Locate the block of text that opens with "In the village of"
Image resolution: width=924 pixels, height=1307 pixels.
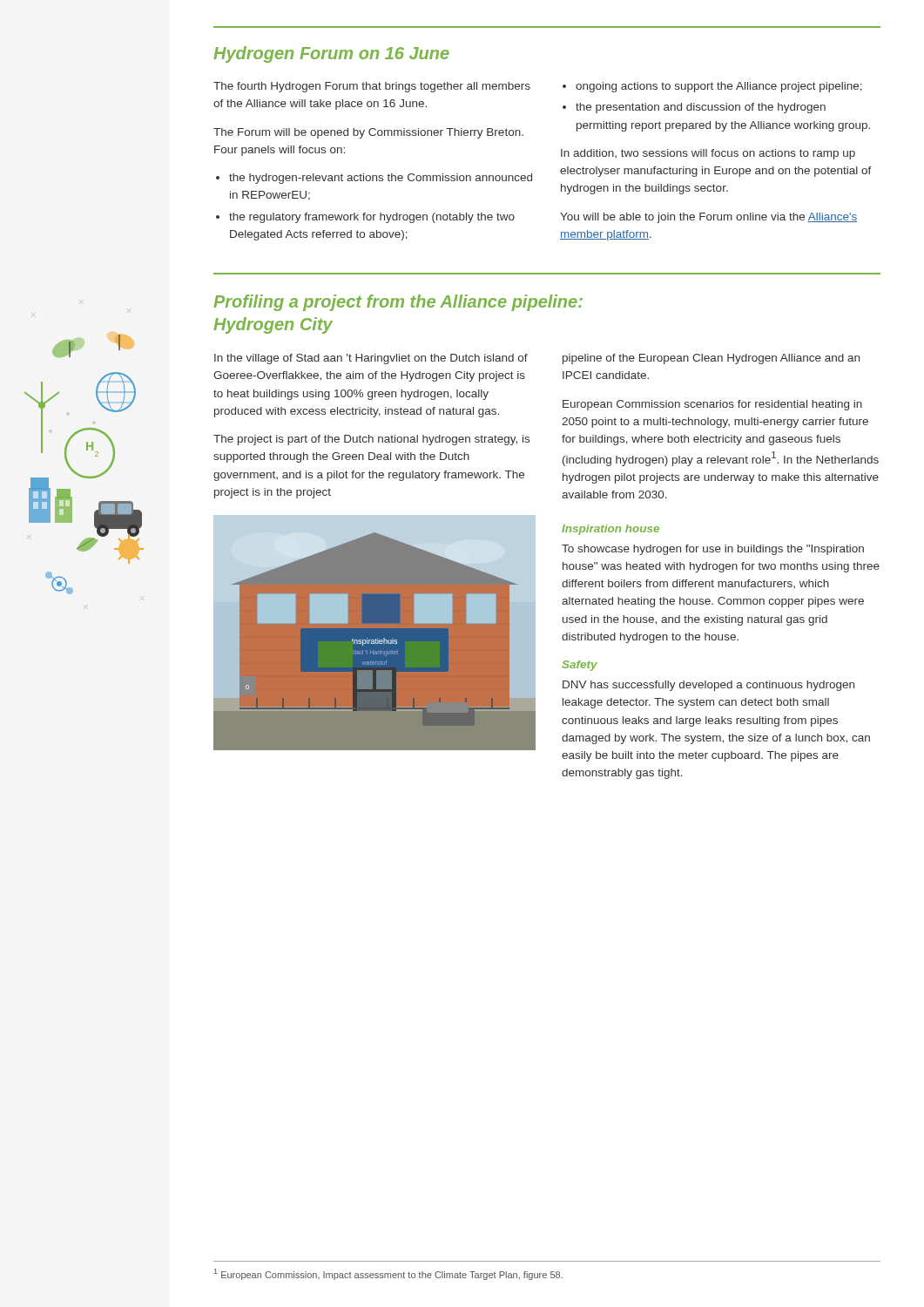pos(374,385)
